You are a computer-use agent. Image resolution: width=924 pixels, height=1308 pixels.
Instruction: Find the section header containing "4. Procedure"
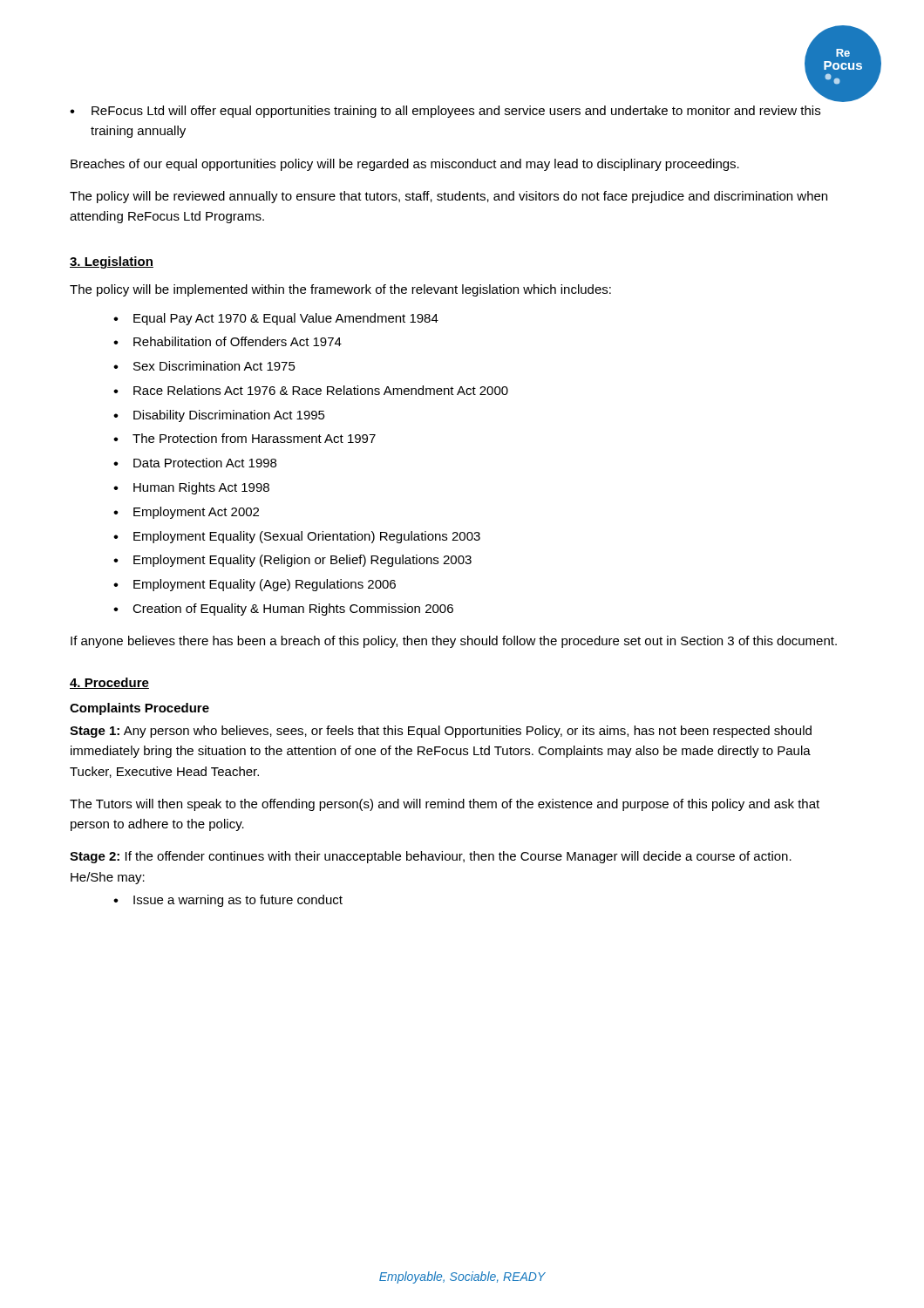click(109, 682)
